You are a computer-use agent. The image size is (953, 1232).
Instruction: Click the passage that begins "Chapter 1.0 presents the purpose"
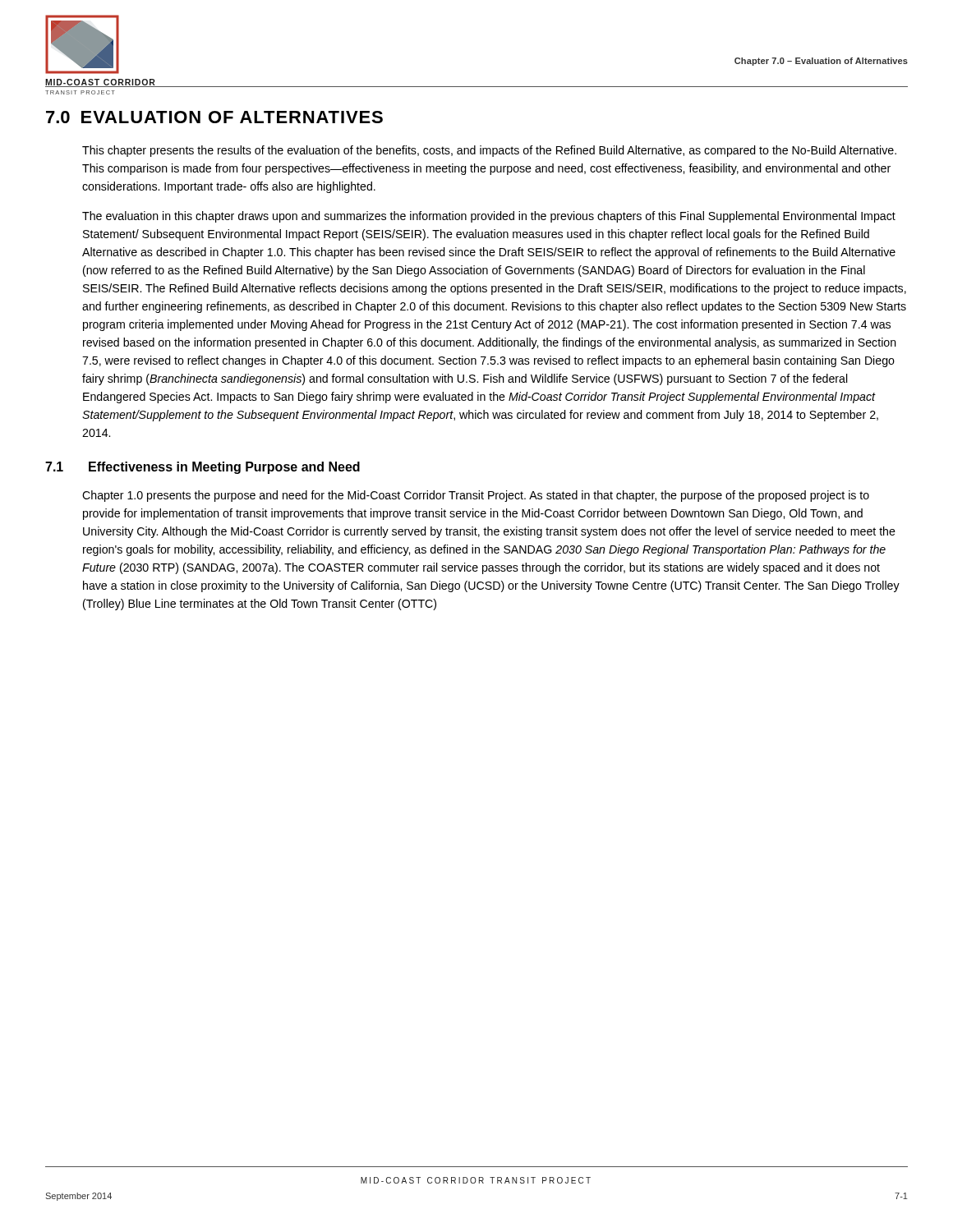pyautogui.click(x=491, y=549)
